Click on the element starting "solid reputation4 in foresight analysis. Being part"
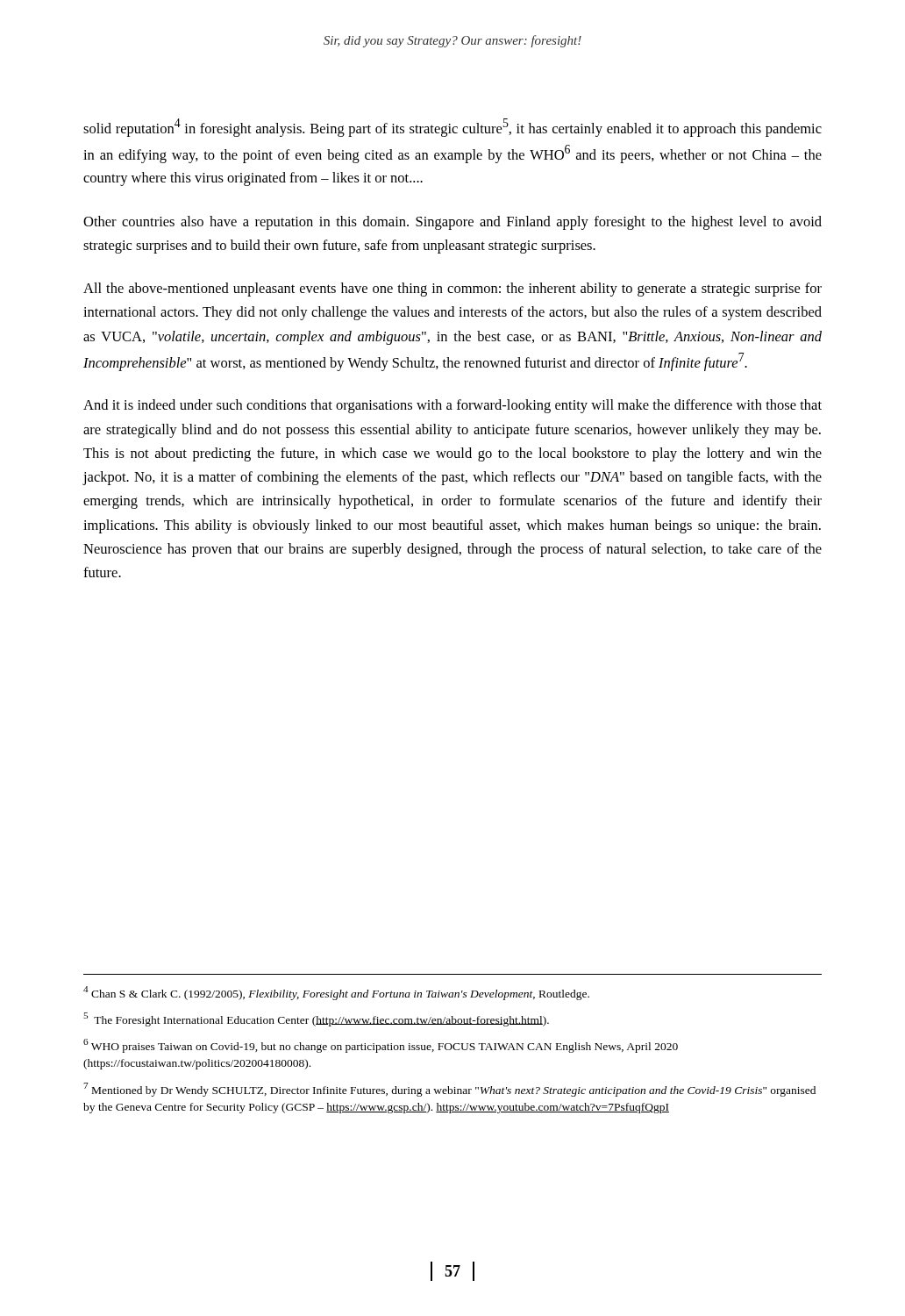 tap(452, 152)
